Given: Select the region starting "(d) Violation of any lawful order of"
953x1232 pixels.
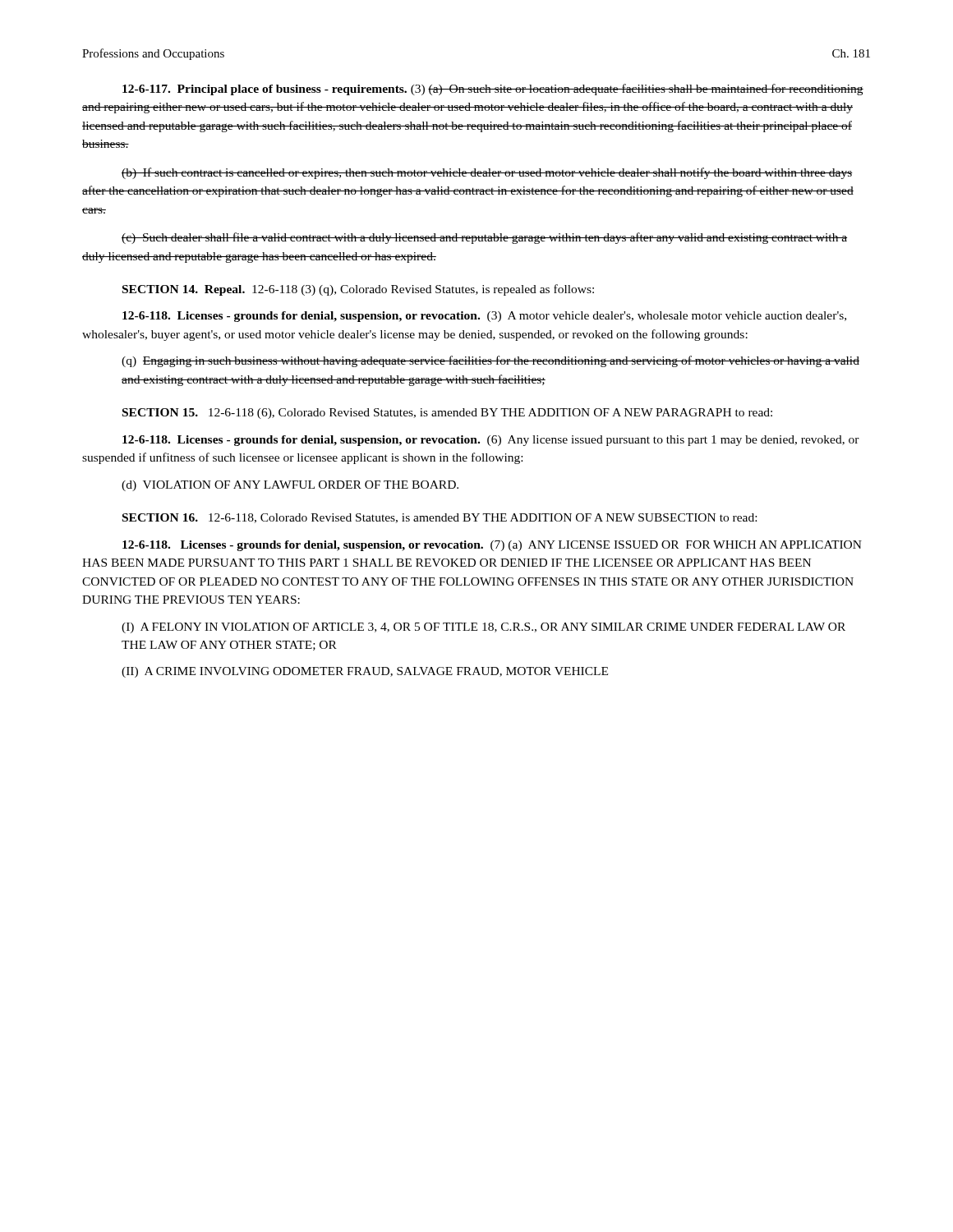Looking at the screenshot, I should click(x=290, y=486).
